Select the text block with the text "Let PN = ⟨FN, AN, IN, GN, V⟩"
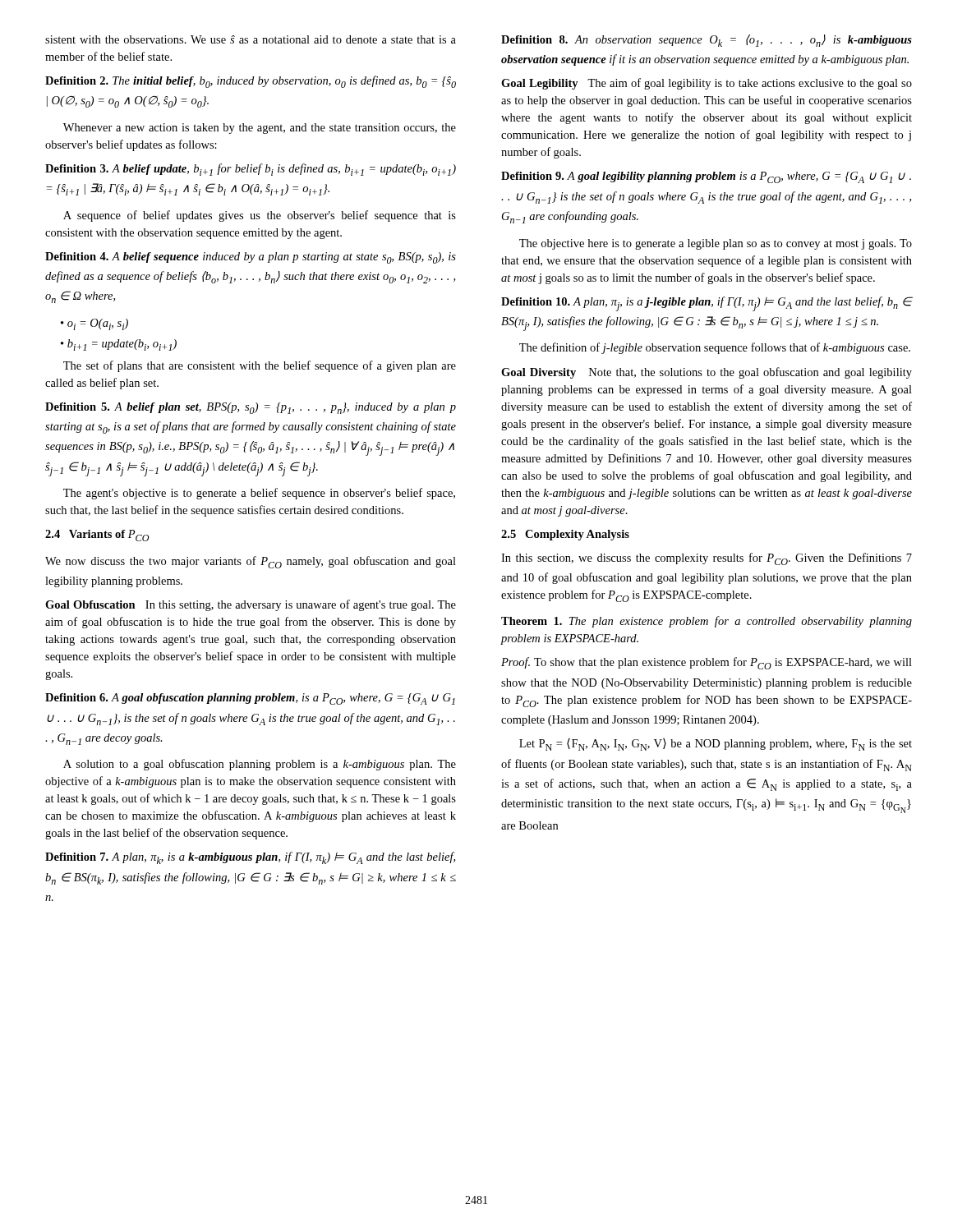 (707, 785)
